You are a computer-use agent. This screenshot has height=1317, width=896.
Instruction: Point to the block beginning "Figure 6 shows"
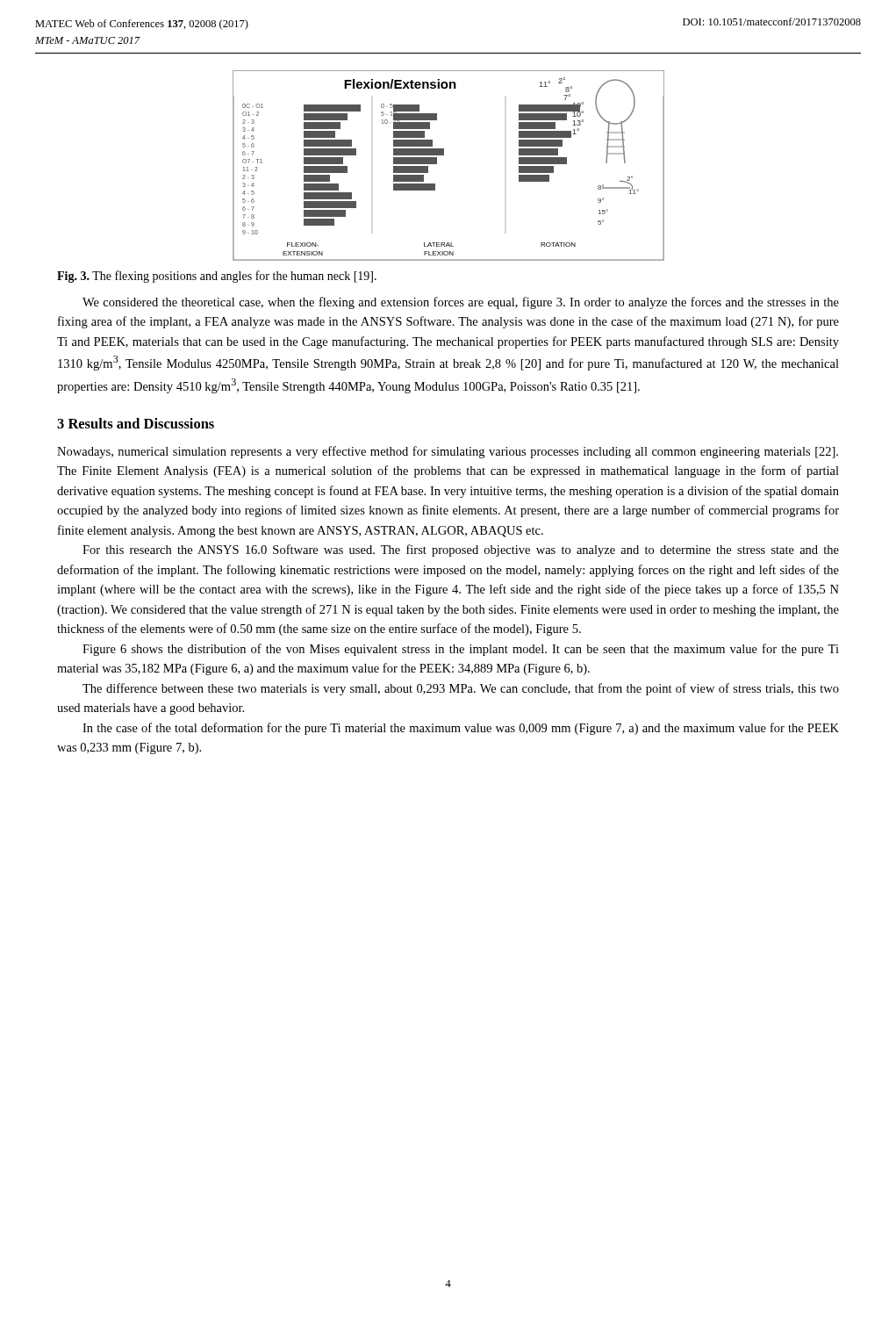[448, 658]
